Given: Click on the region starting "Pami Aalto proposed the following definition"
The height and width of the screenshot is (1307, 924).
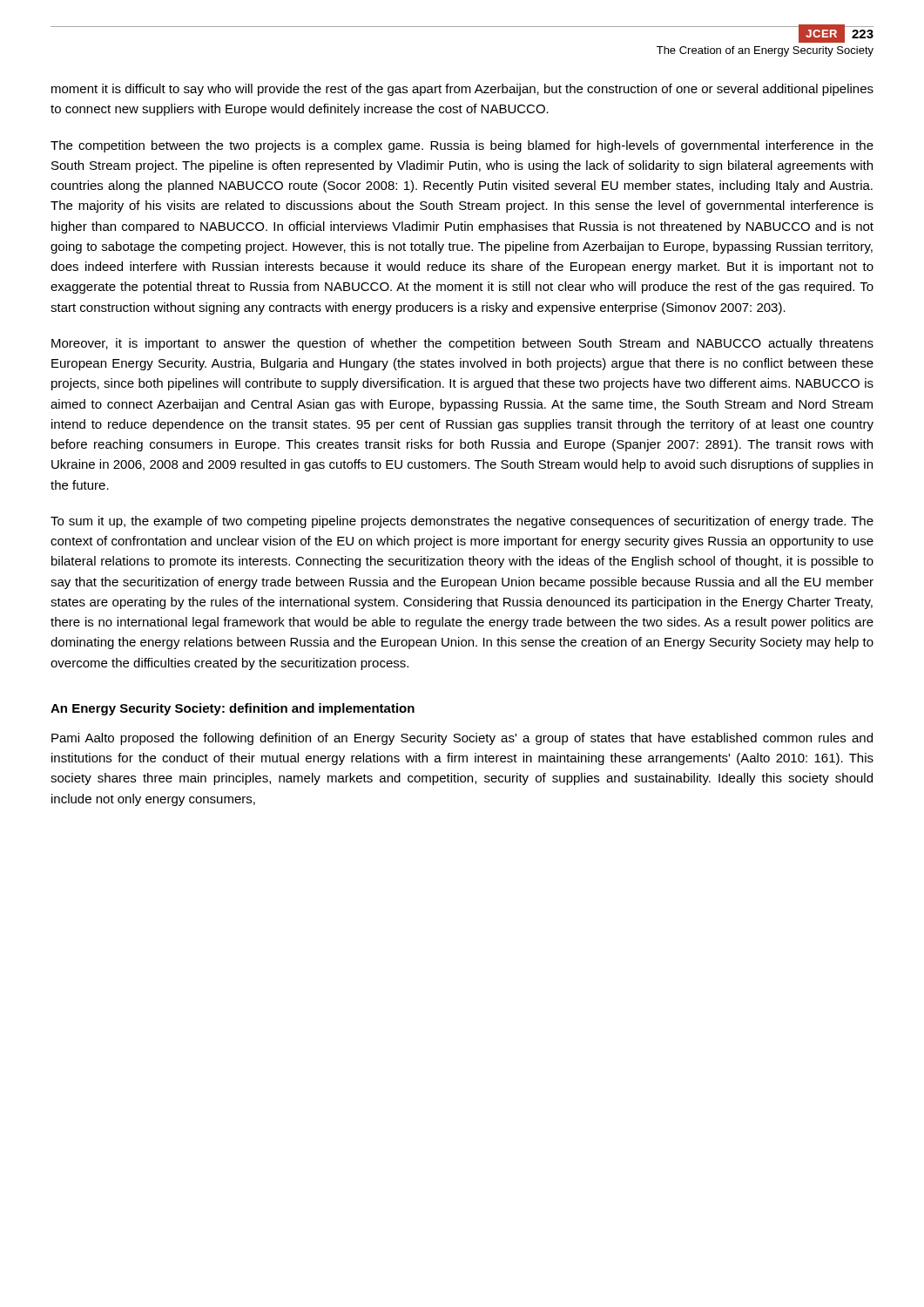Looking at the screenshot, I should (462, 768).
